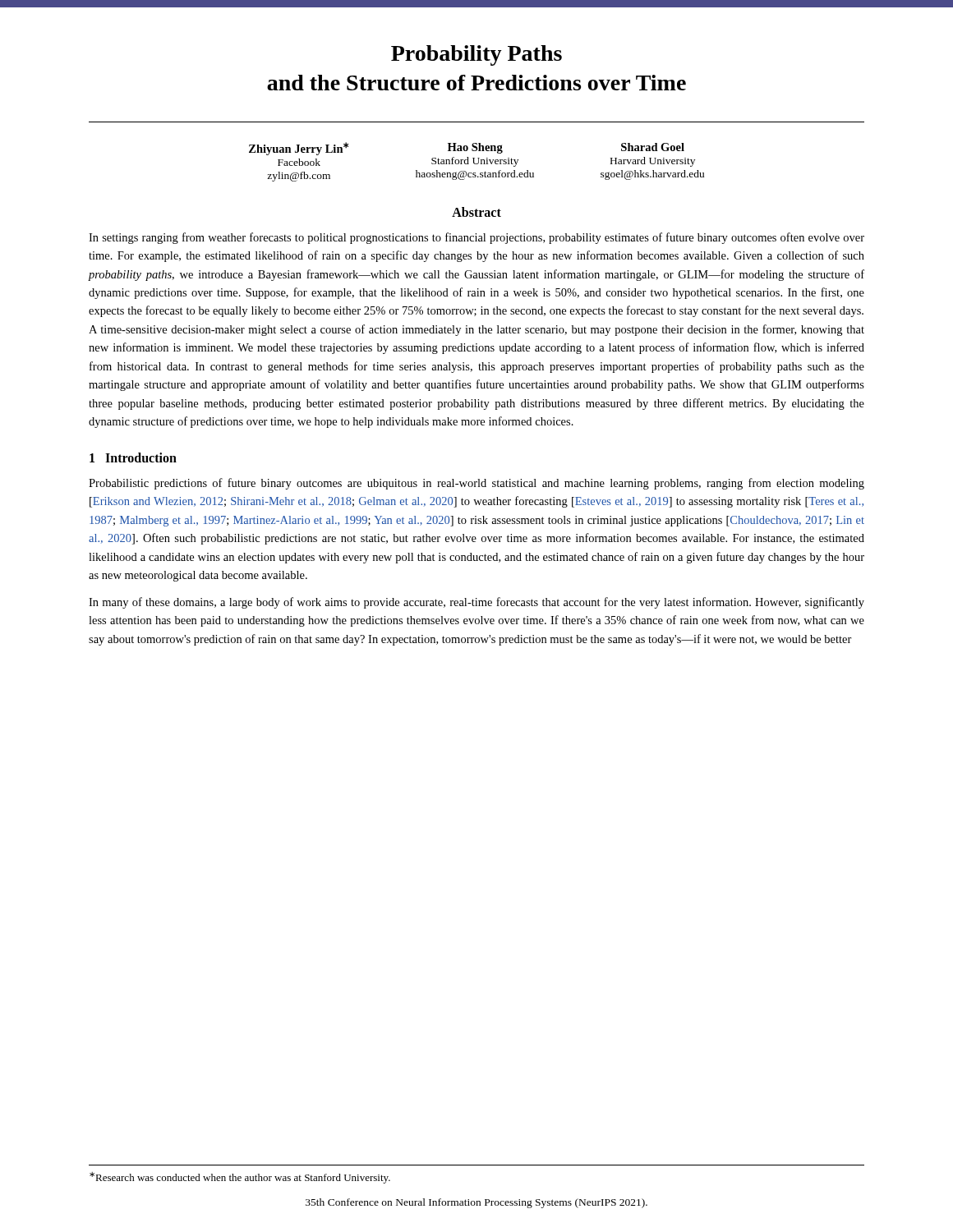
Task: Locate the block of text that opens with "In many of these"
Action: [x=476, y=620]
